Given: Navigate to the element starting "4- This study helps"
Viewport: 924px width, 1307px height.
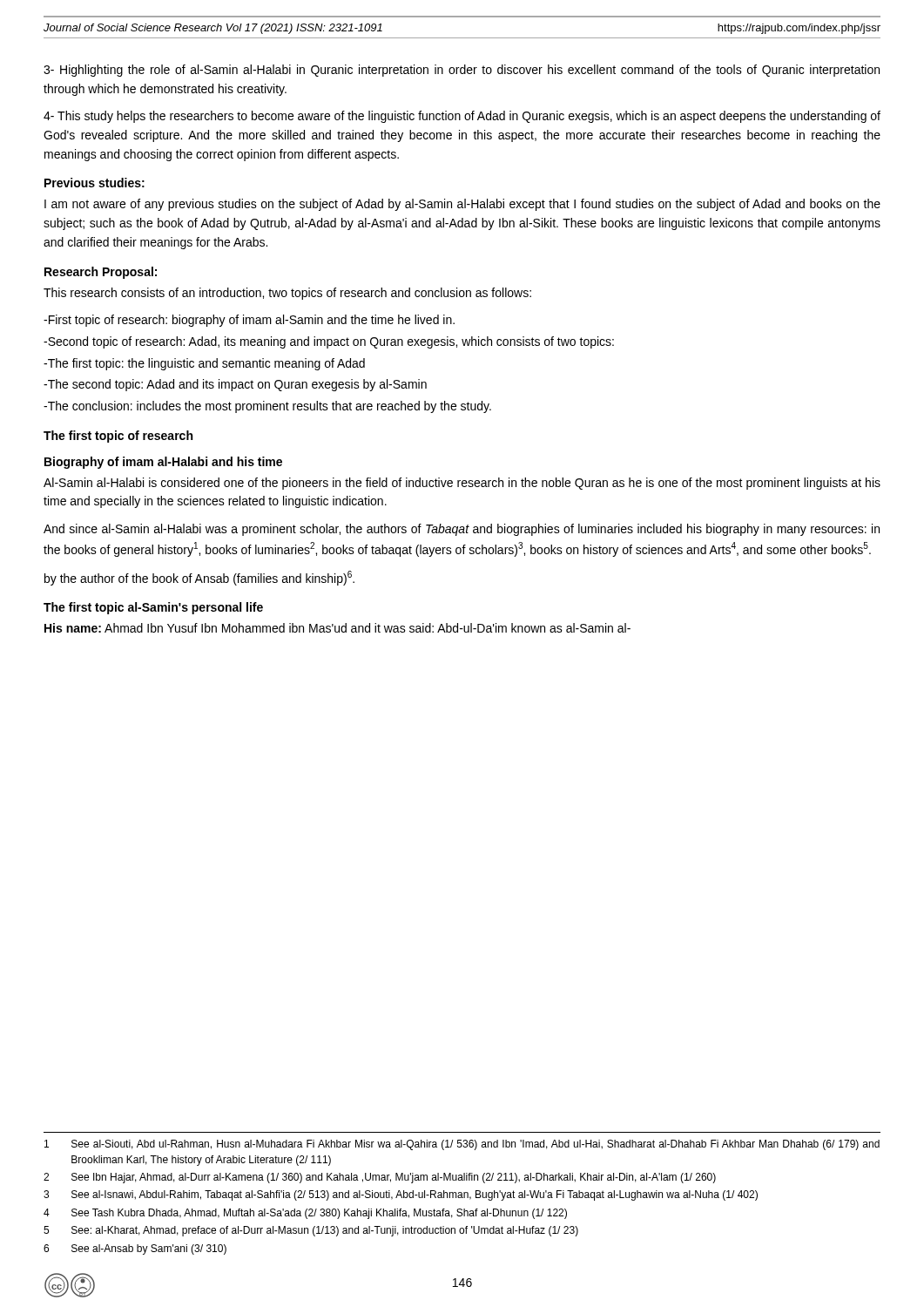Looking at the screenshot, I should coord(462,135).
